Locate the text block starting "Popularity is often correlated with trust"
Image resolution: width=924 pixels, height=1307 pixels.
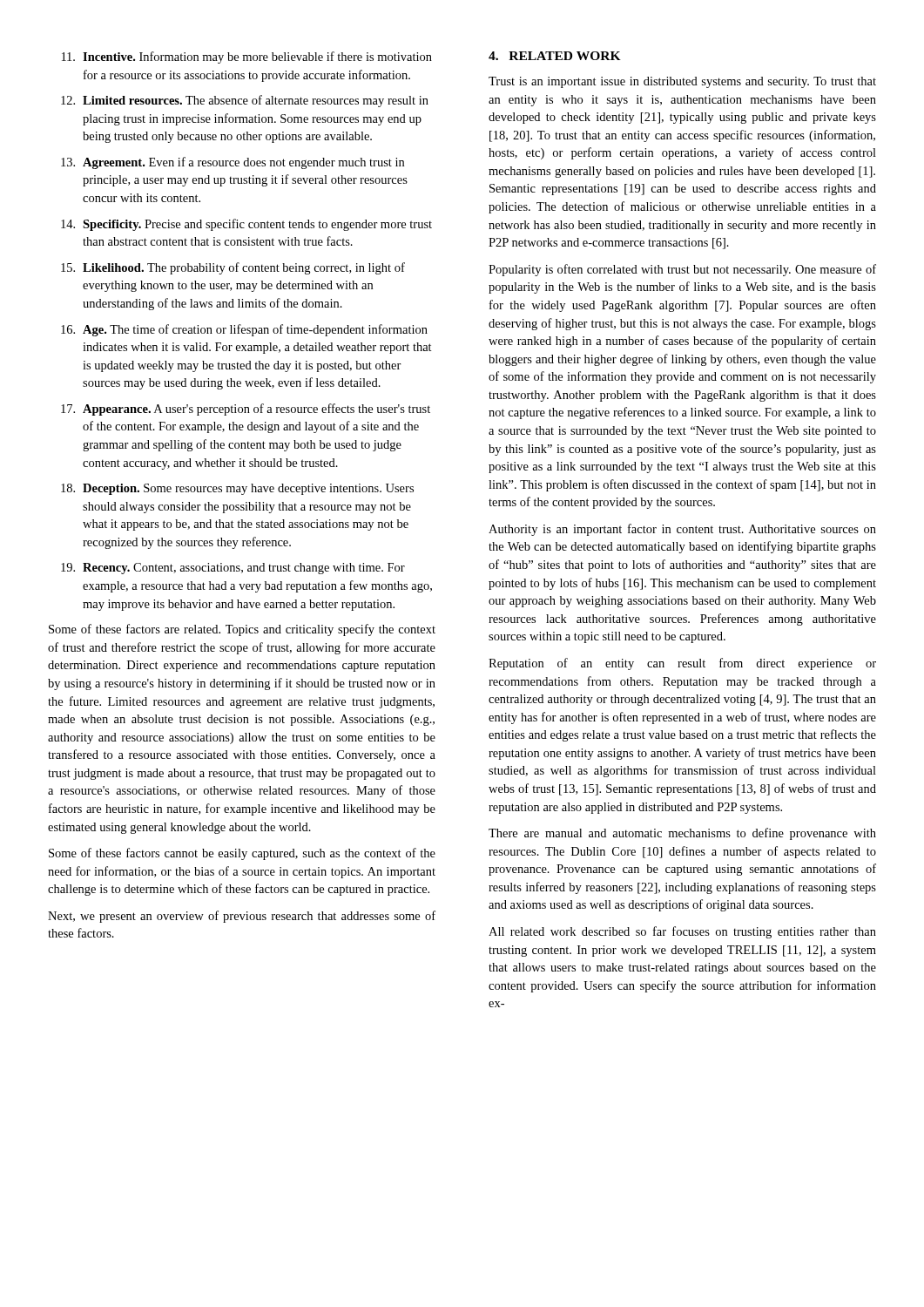[682, 386]
